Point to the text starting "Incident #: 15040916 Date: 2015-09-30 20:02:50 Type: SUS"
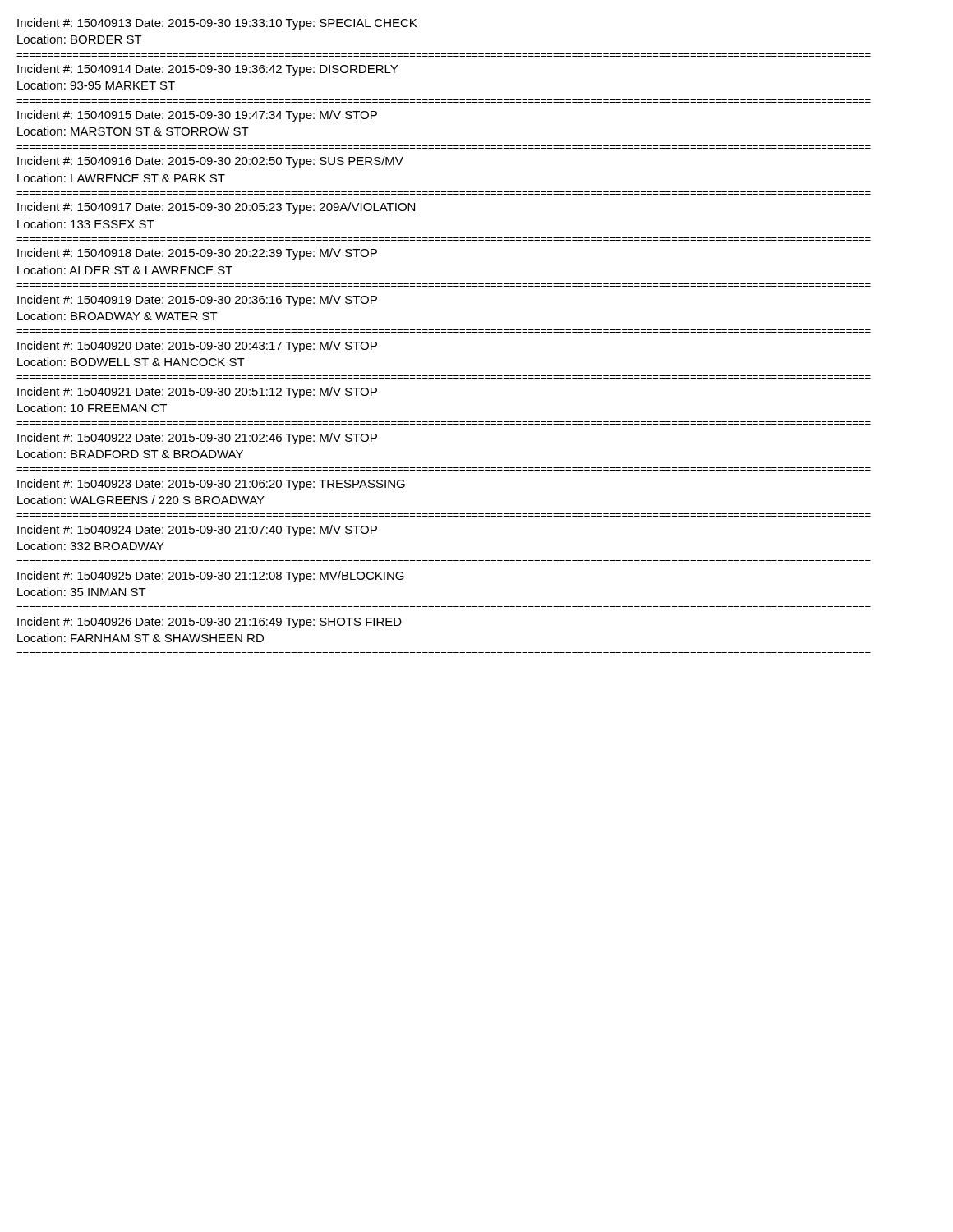This screenshot has width=953, height=1232. 210,162
